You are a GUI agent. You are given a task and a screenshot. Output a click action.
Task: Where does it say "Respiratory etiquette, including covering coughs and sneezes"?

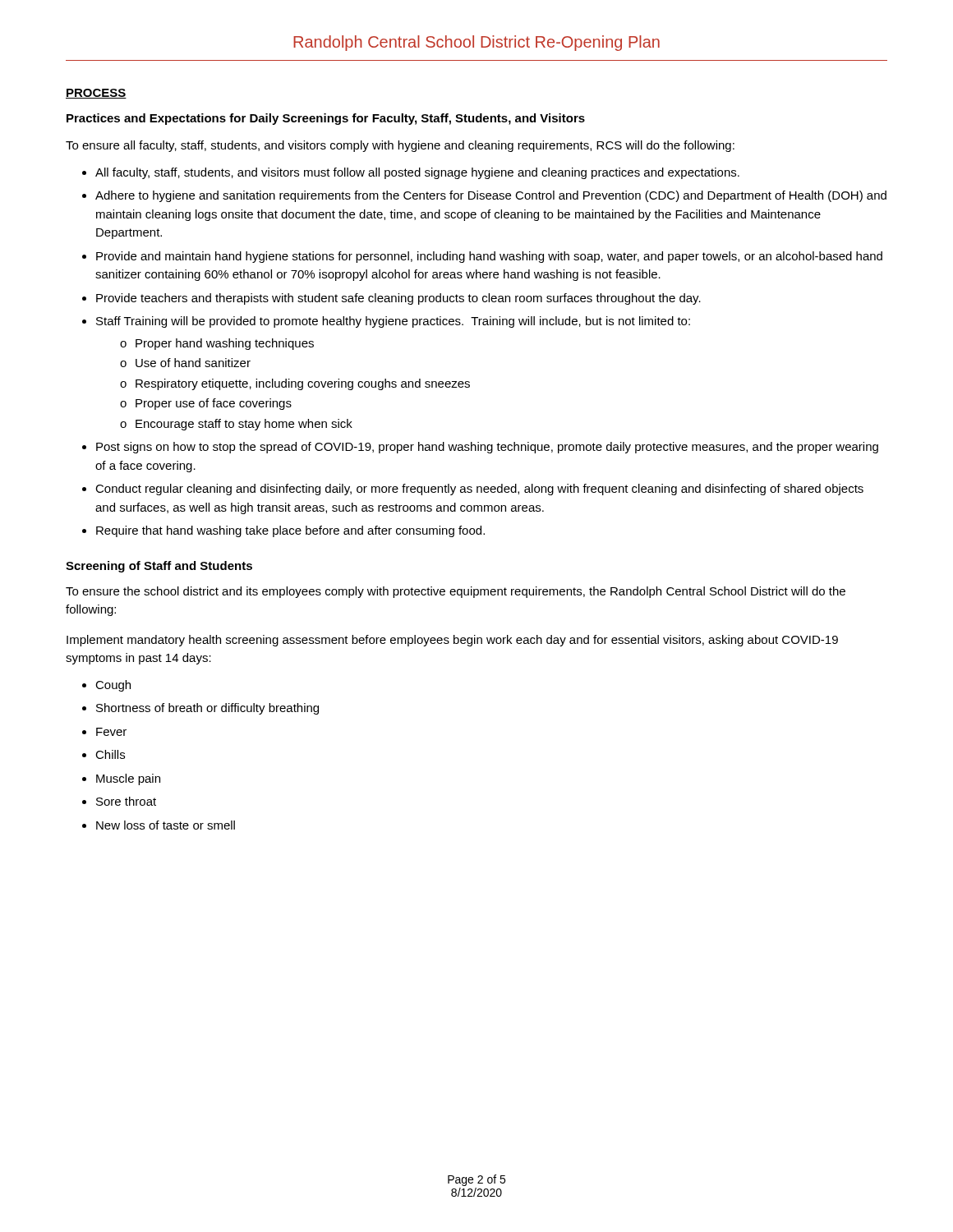(x=303, y=383)
